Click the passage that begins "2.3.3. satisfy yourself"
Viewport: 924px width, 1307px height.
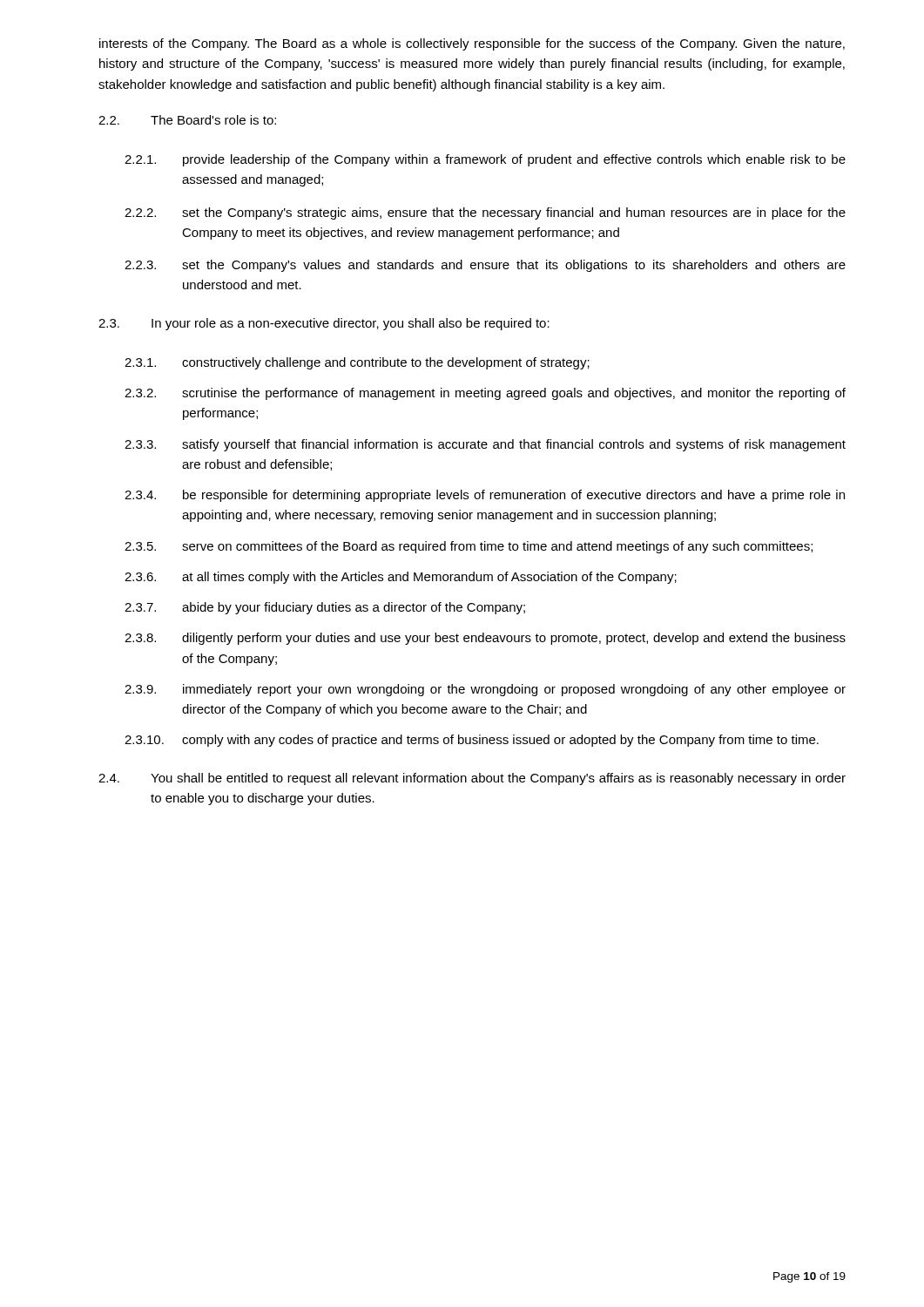pos(485,454)
